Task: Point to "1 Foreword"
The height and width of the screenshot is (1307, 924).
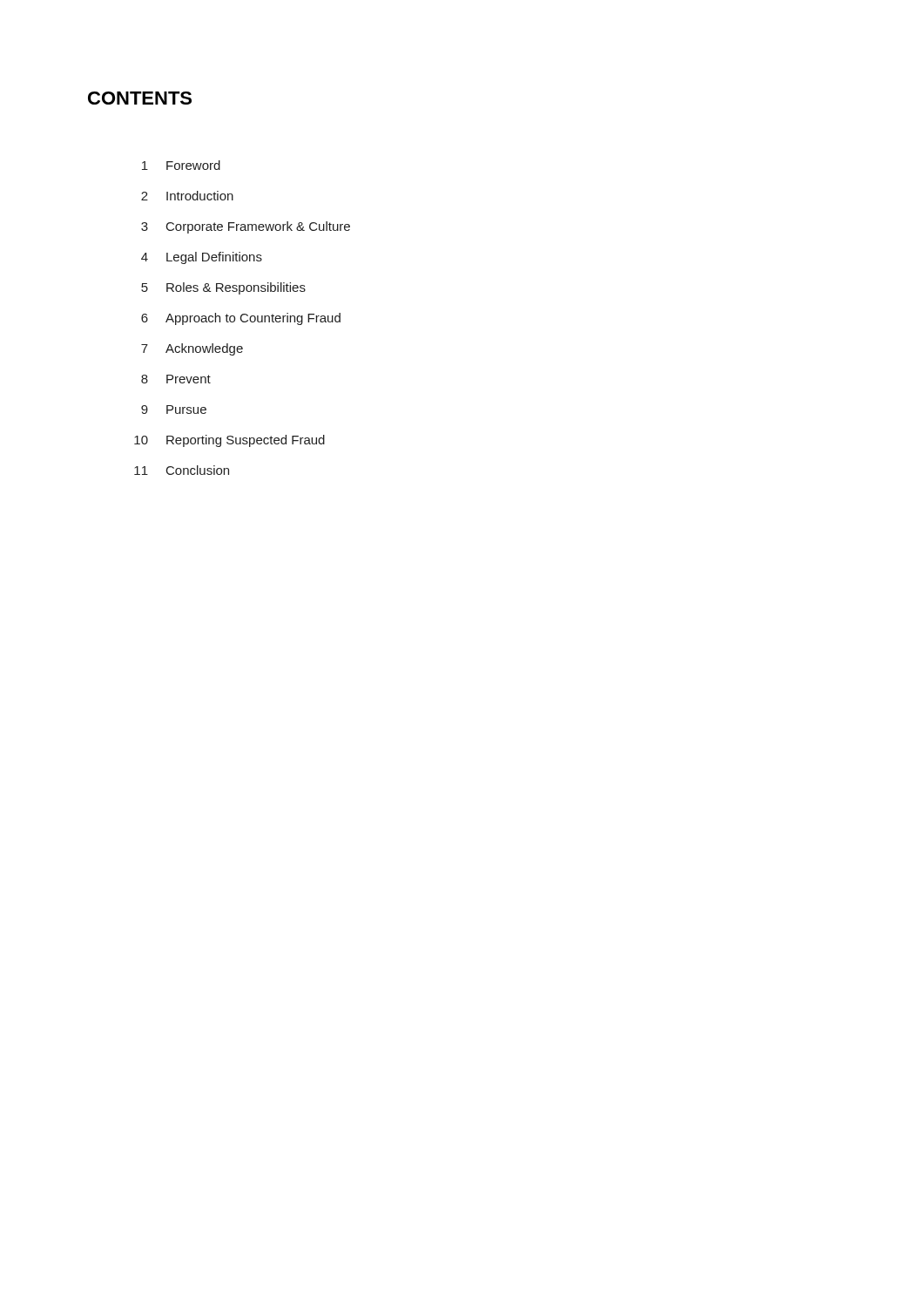Action: click(219, 165)
